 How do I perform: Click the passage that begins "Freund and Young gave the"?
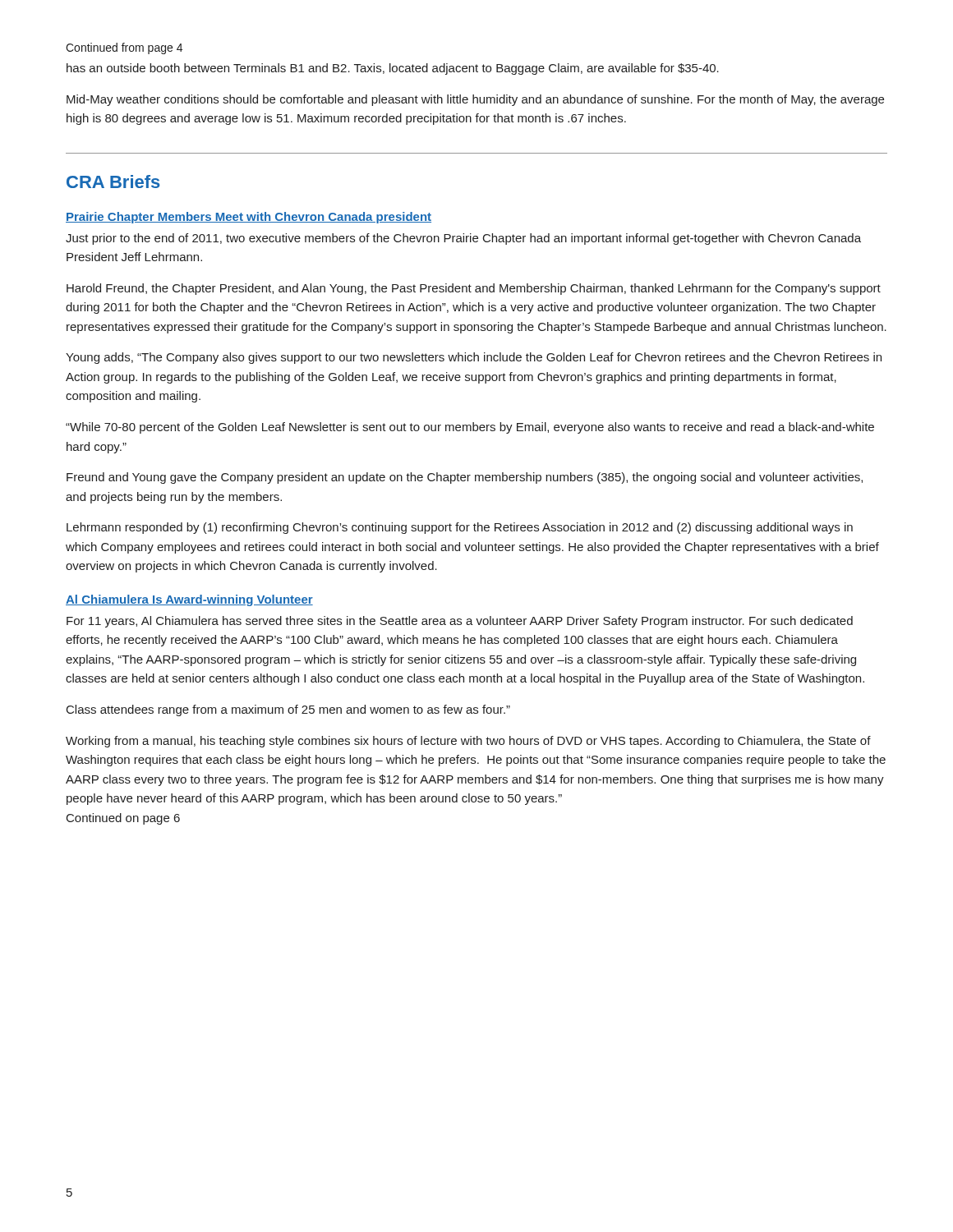click(x=465, y=487)
